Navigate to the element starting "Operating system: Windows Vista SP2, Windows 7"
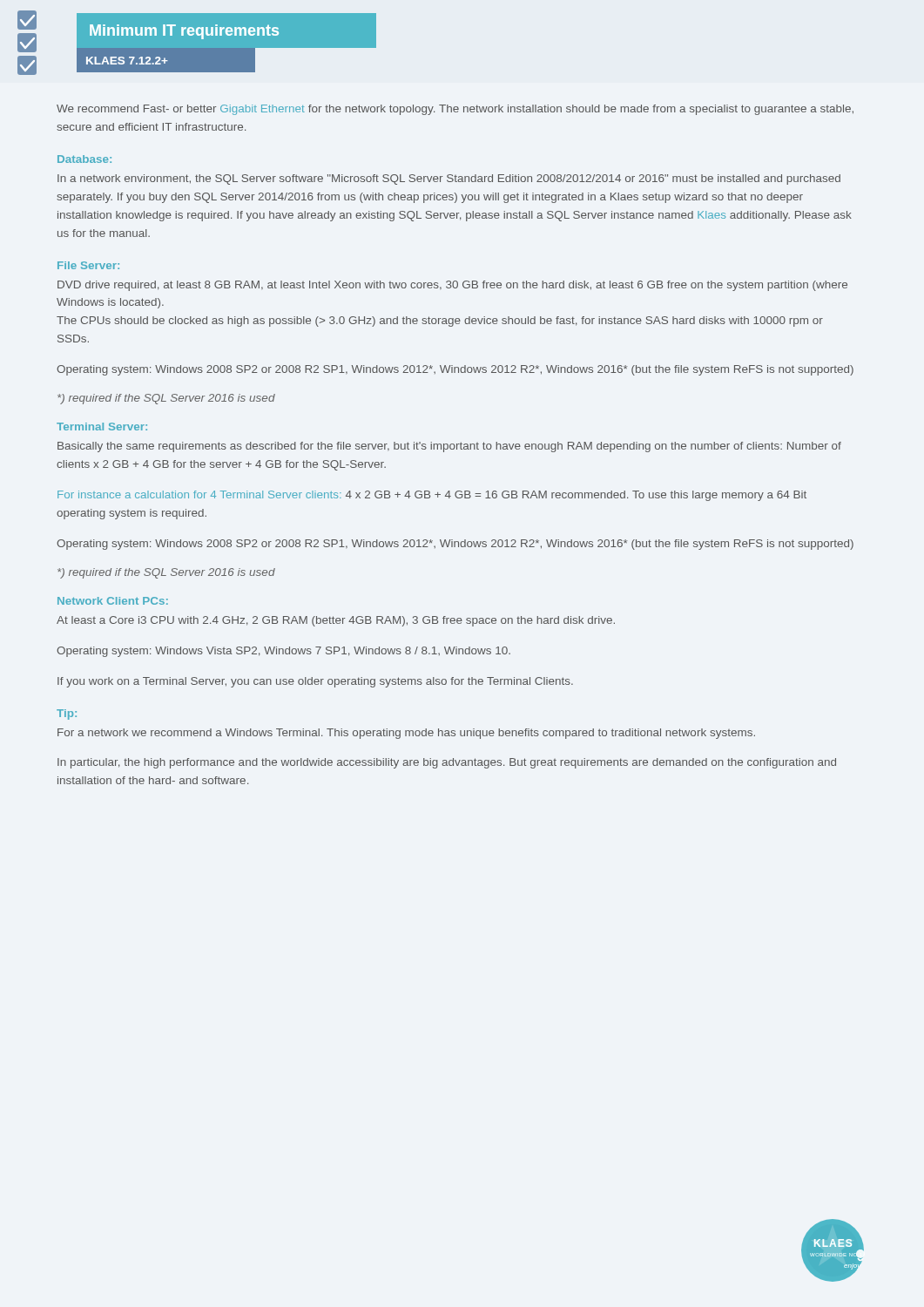 click(x=284, y=650)
